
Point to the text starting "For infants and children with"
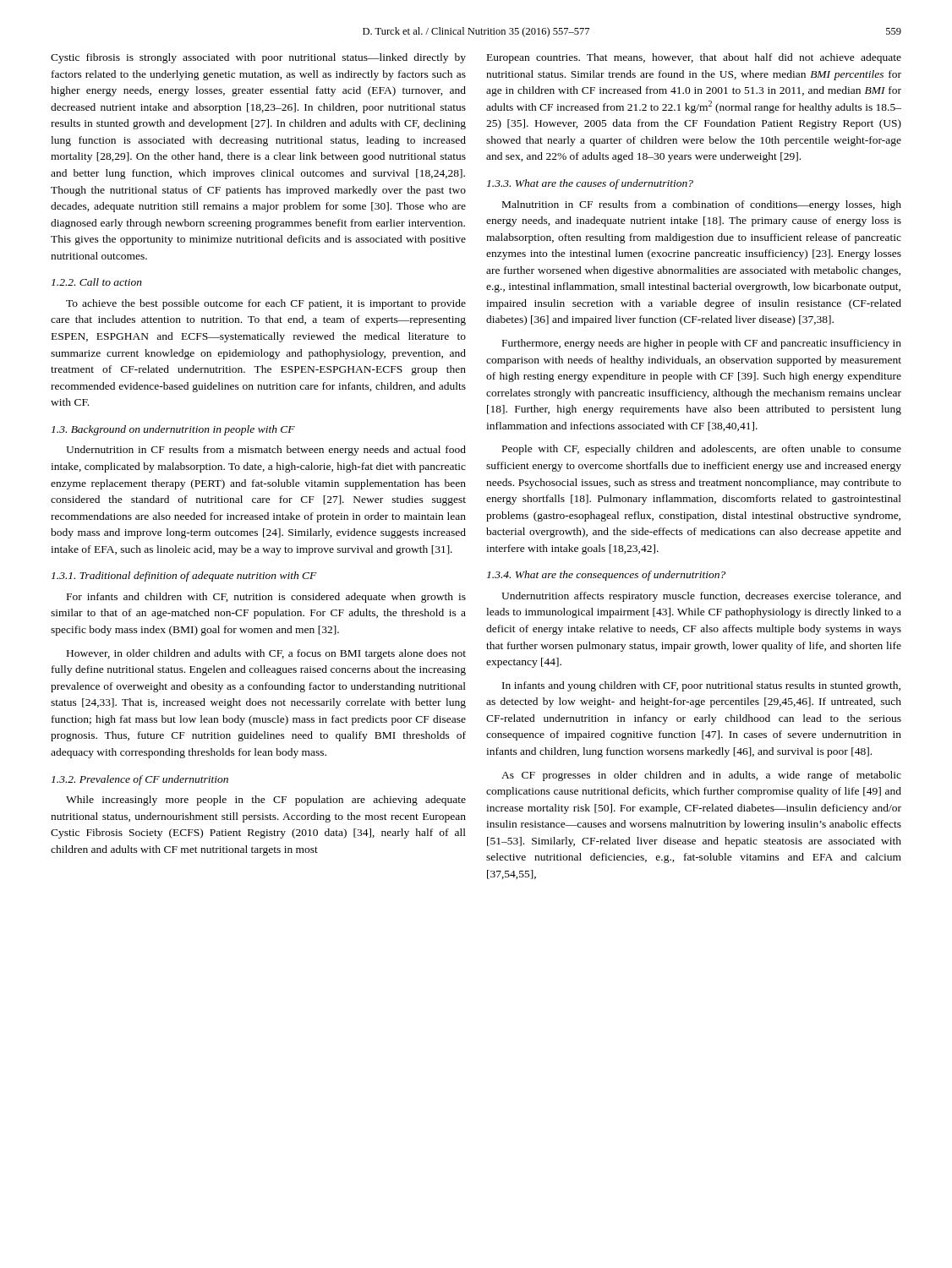(x=258, y=613)
